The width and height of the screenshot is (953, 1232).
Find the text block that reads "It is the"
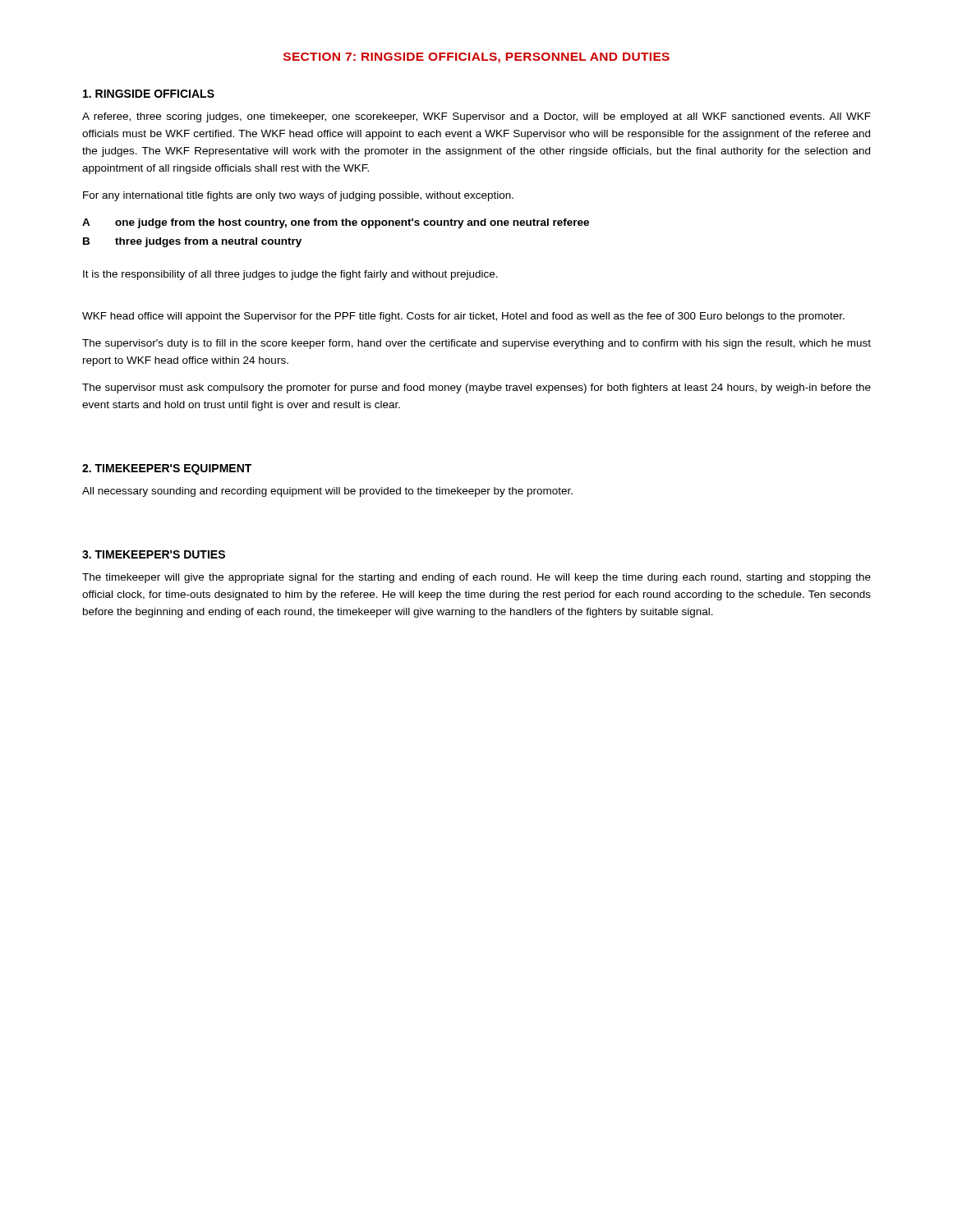tap(290, 274)
